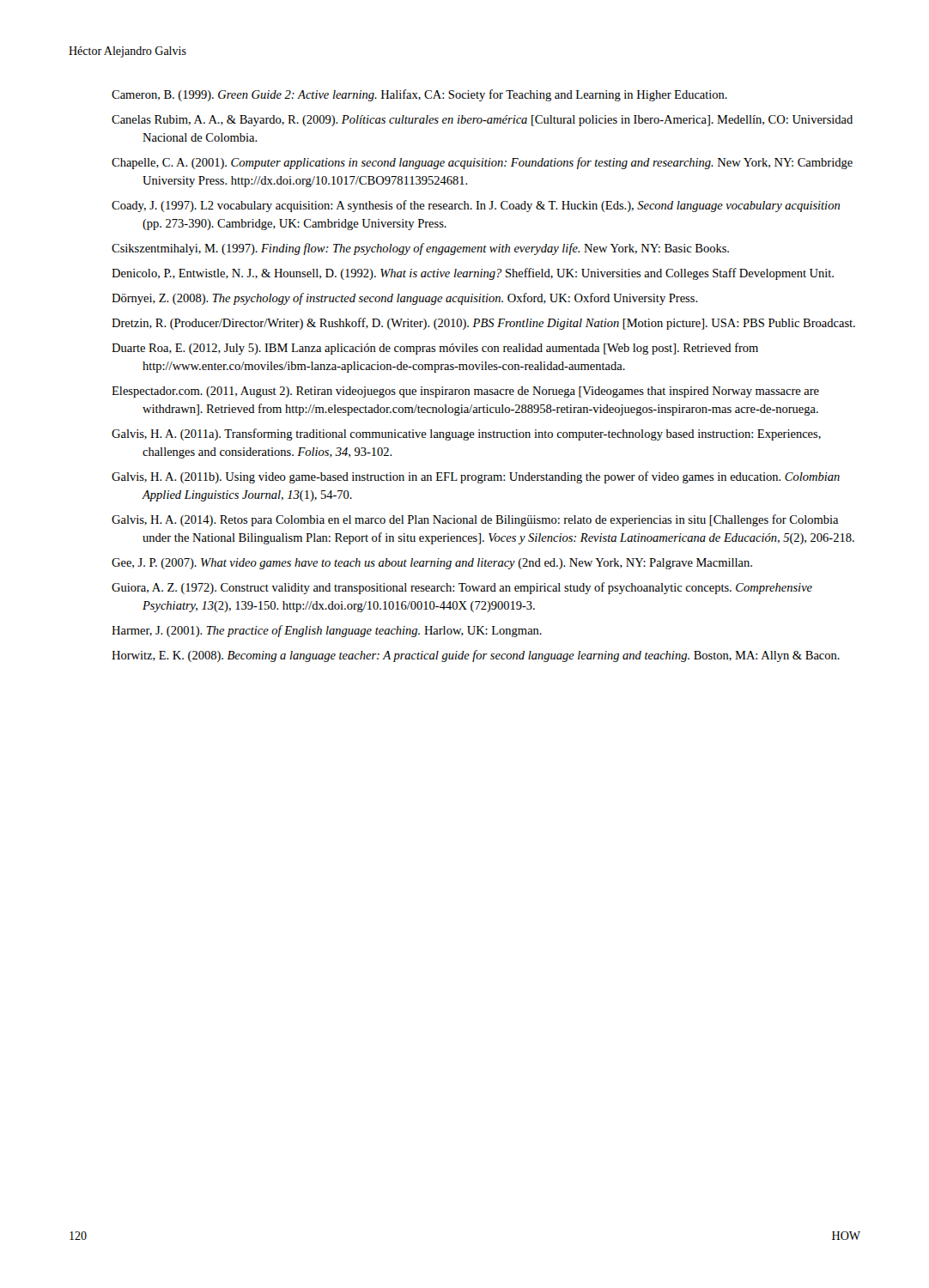The width and height of the screenshot is (929, 1288).
Task: Select the list item with the text "Cameron, B. (1999). Green Guide 2: Active"
Action: [420, 94]
